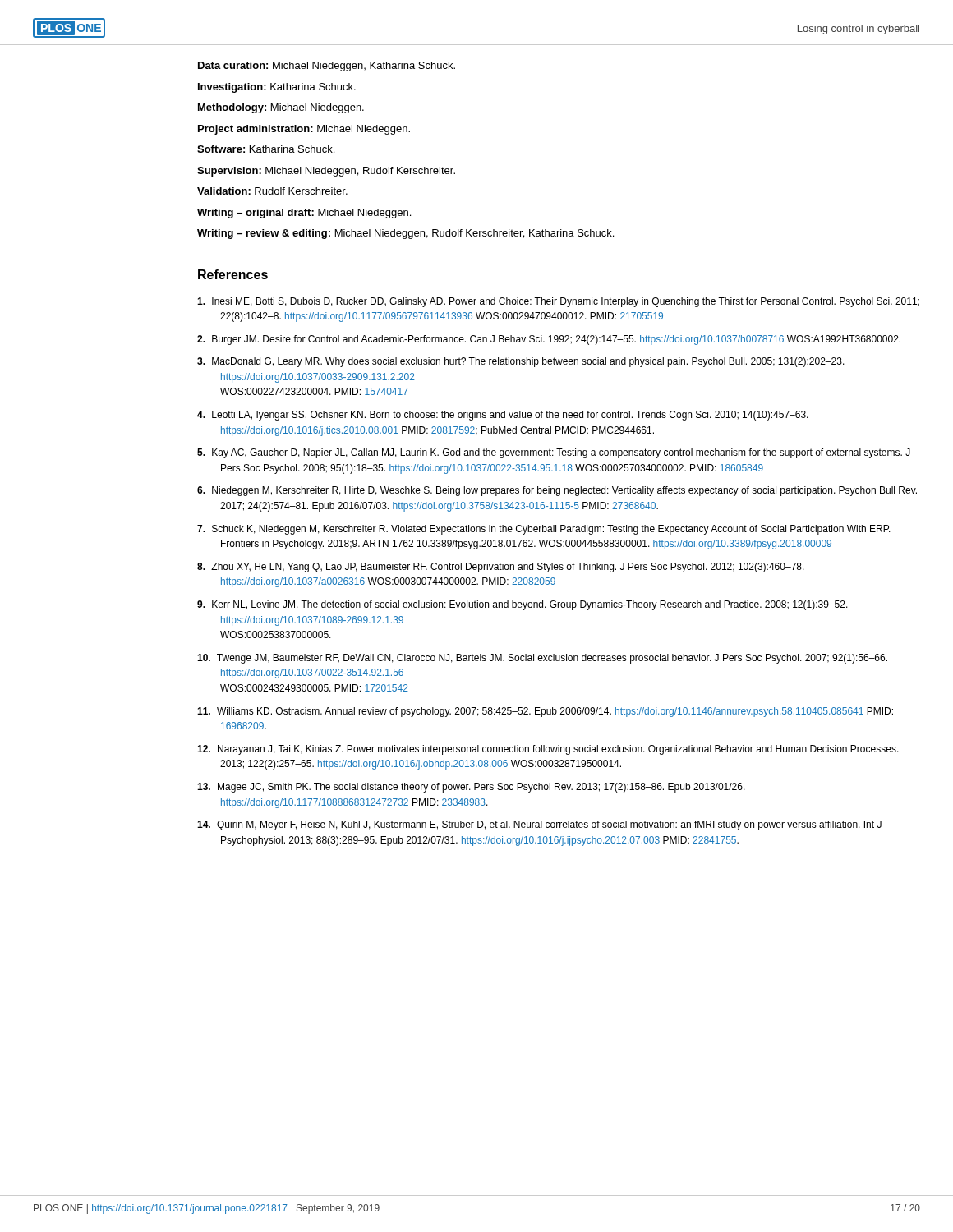Find the list item that says "10. Twenge JM,"
Viewport: 953px width, 1232px height.
coord(542,659)
